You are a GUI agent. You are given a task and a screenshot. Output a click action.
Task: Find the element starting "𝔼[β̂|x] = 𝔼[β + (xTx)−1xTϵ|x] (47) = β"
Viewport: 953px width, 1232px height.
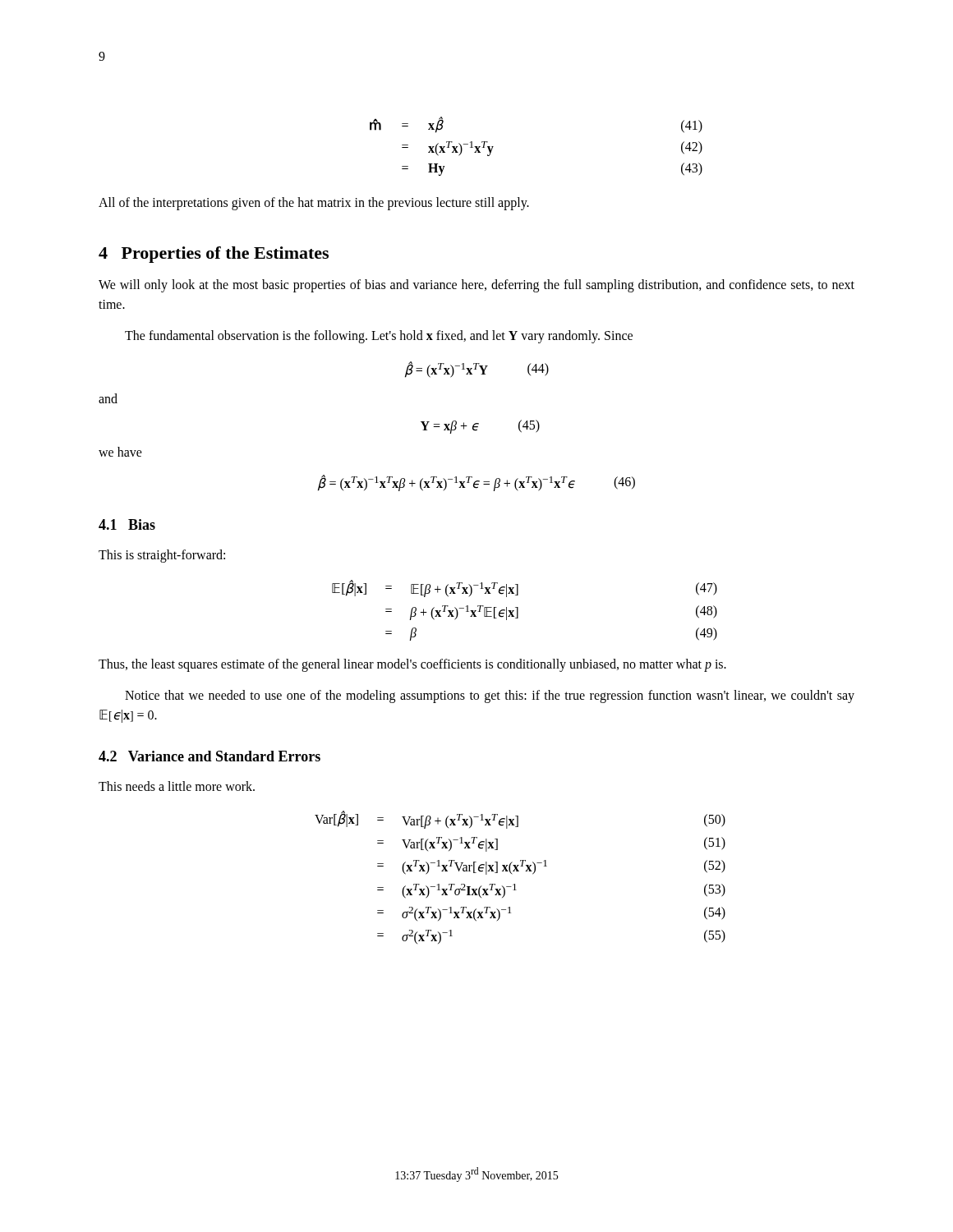(476, 610)
